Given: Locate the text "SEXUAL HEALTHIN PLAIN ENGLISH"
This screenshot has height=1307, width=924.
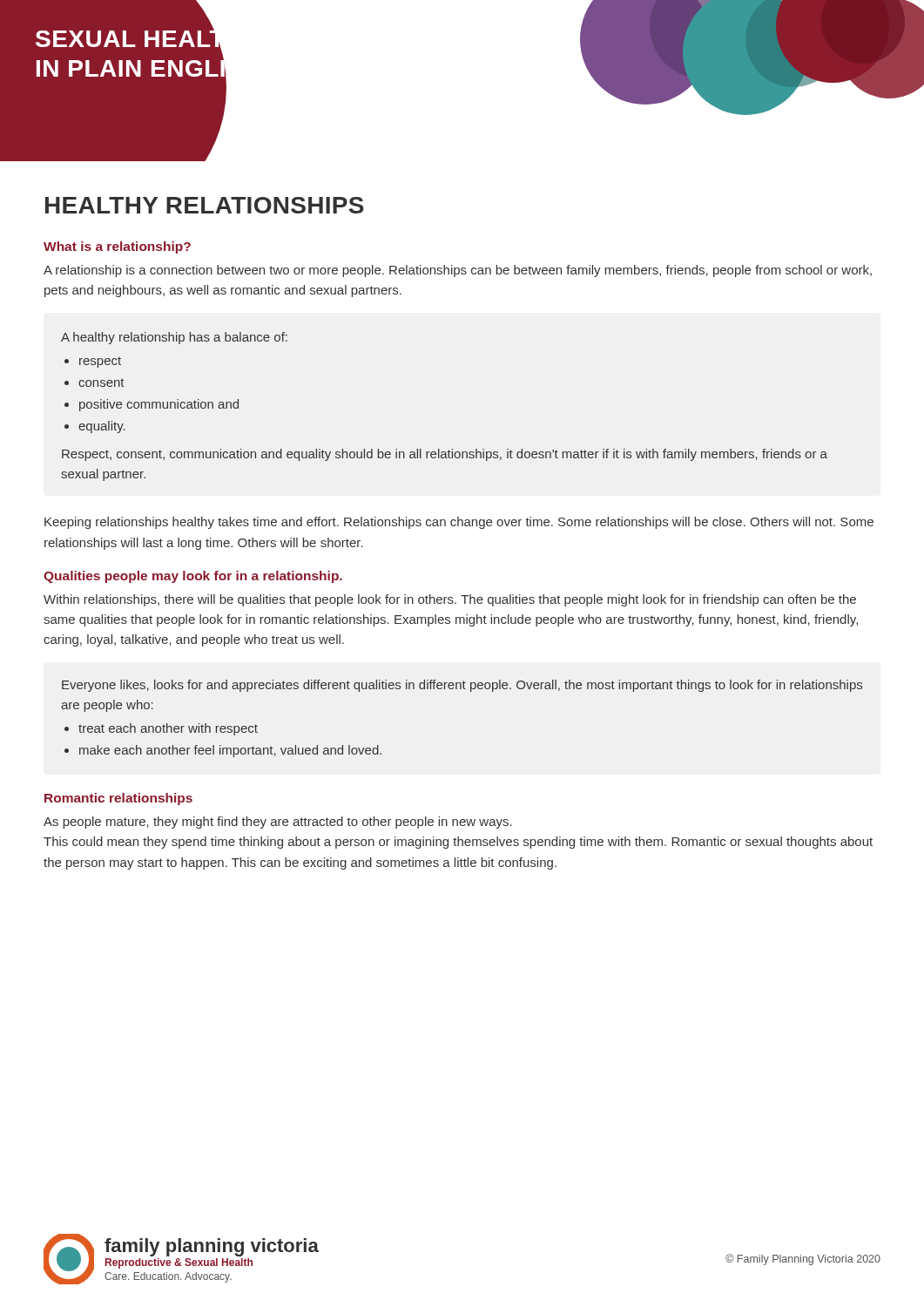Looking at the screenshot, I should (x=148, y=53).
